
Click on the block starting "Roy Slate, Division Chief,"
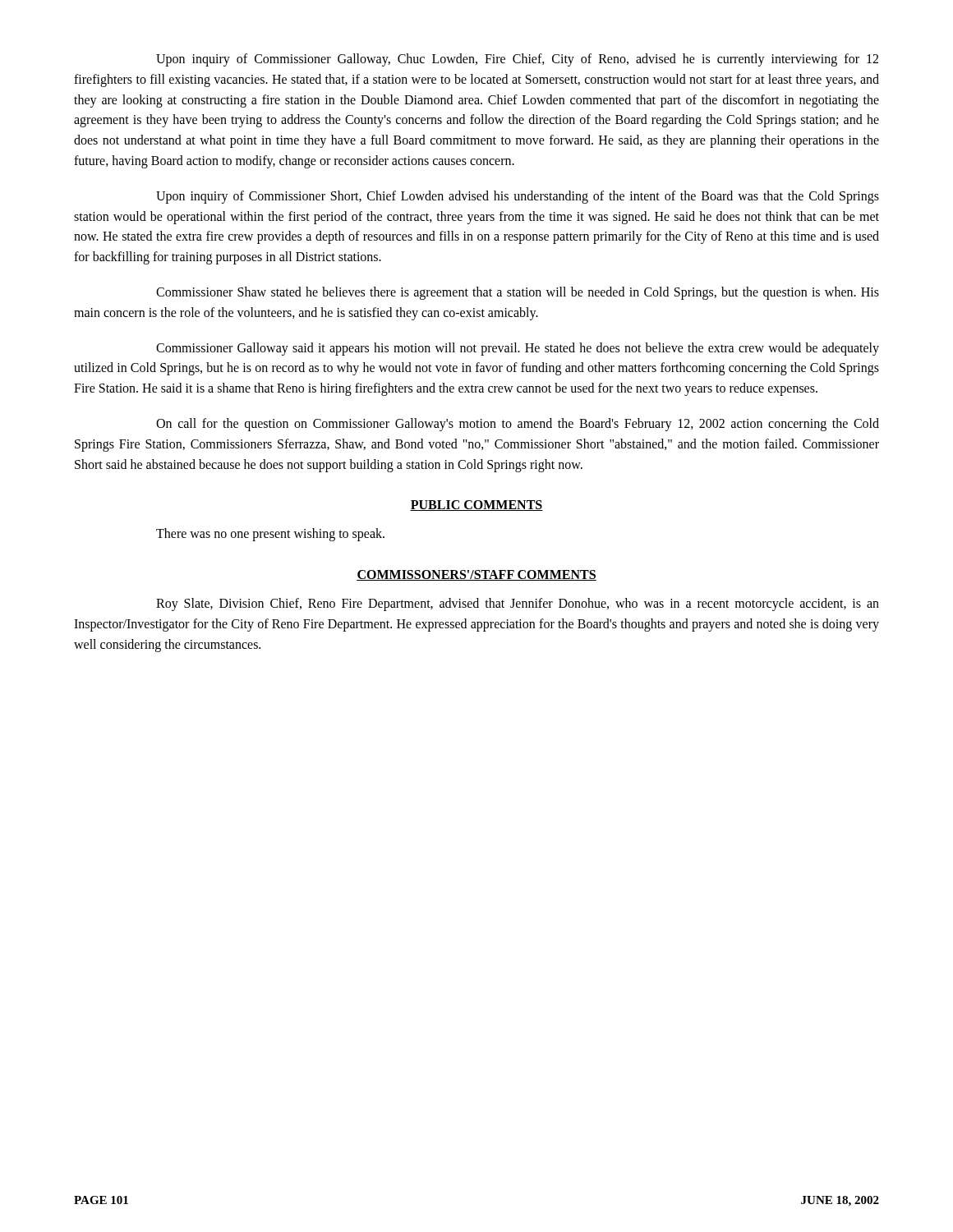(476, 624)
